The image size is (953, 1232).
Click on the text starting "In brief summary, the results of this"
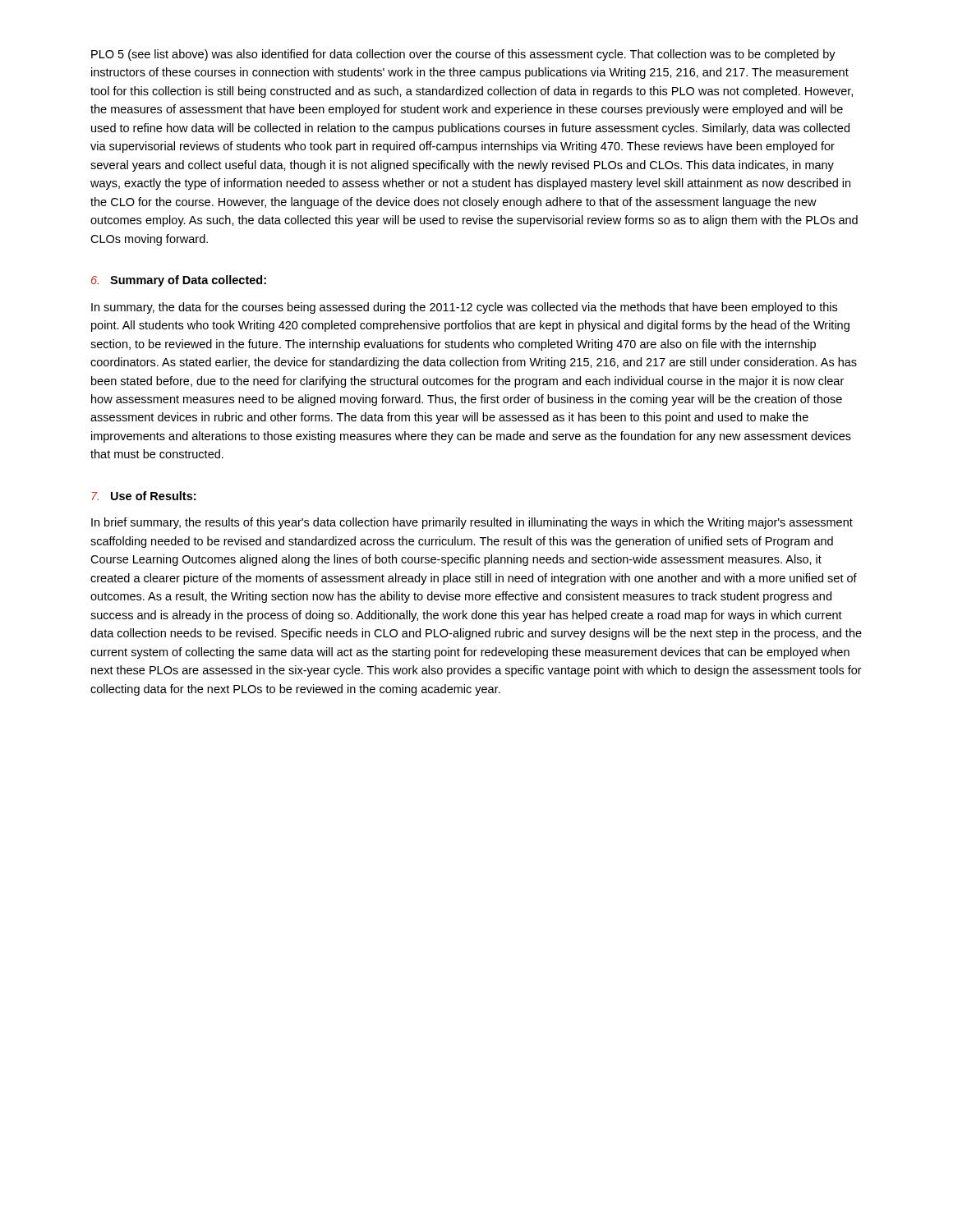476,606
